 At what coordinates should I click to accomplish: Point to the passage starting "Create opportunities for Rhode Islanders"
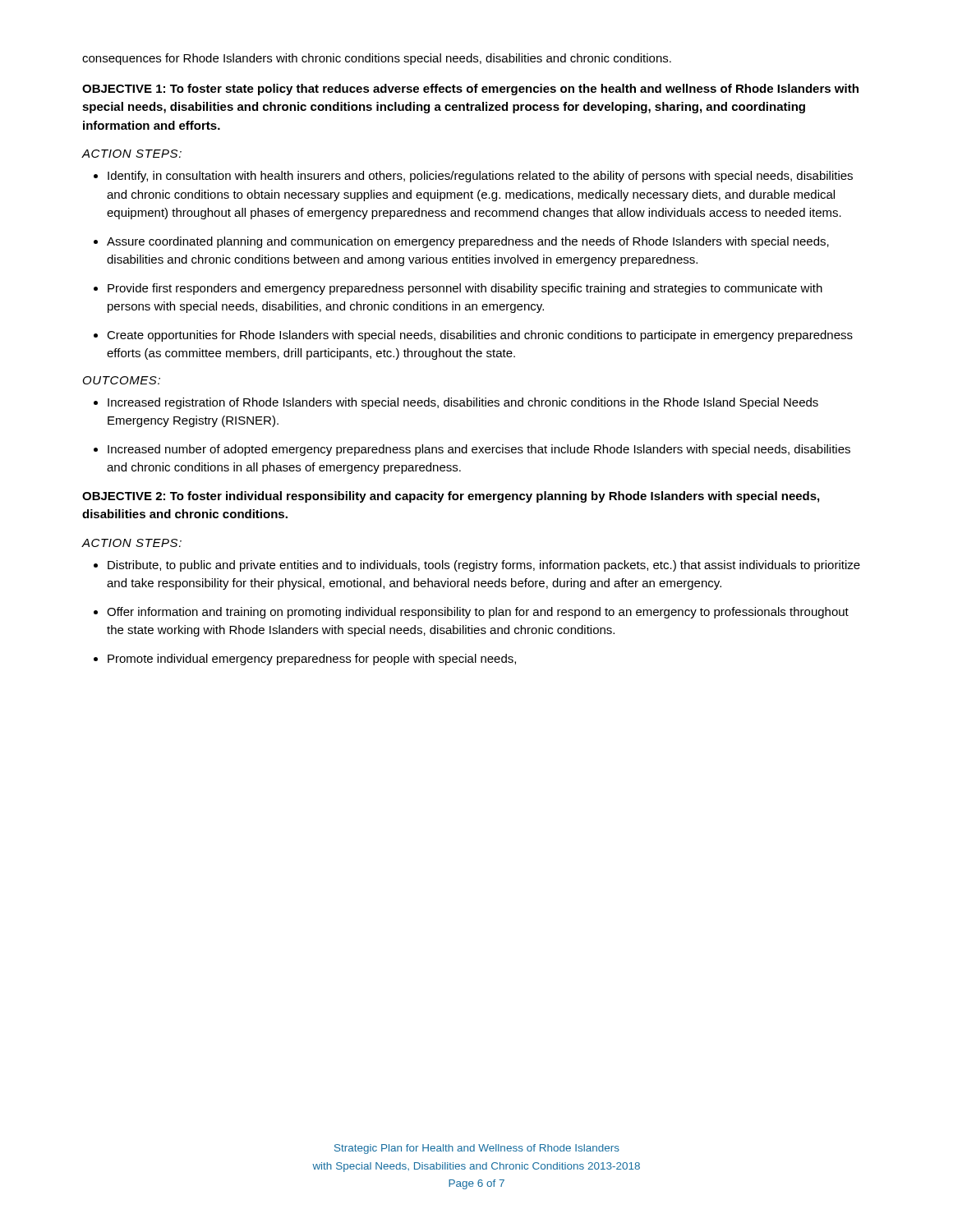point(485,344)
